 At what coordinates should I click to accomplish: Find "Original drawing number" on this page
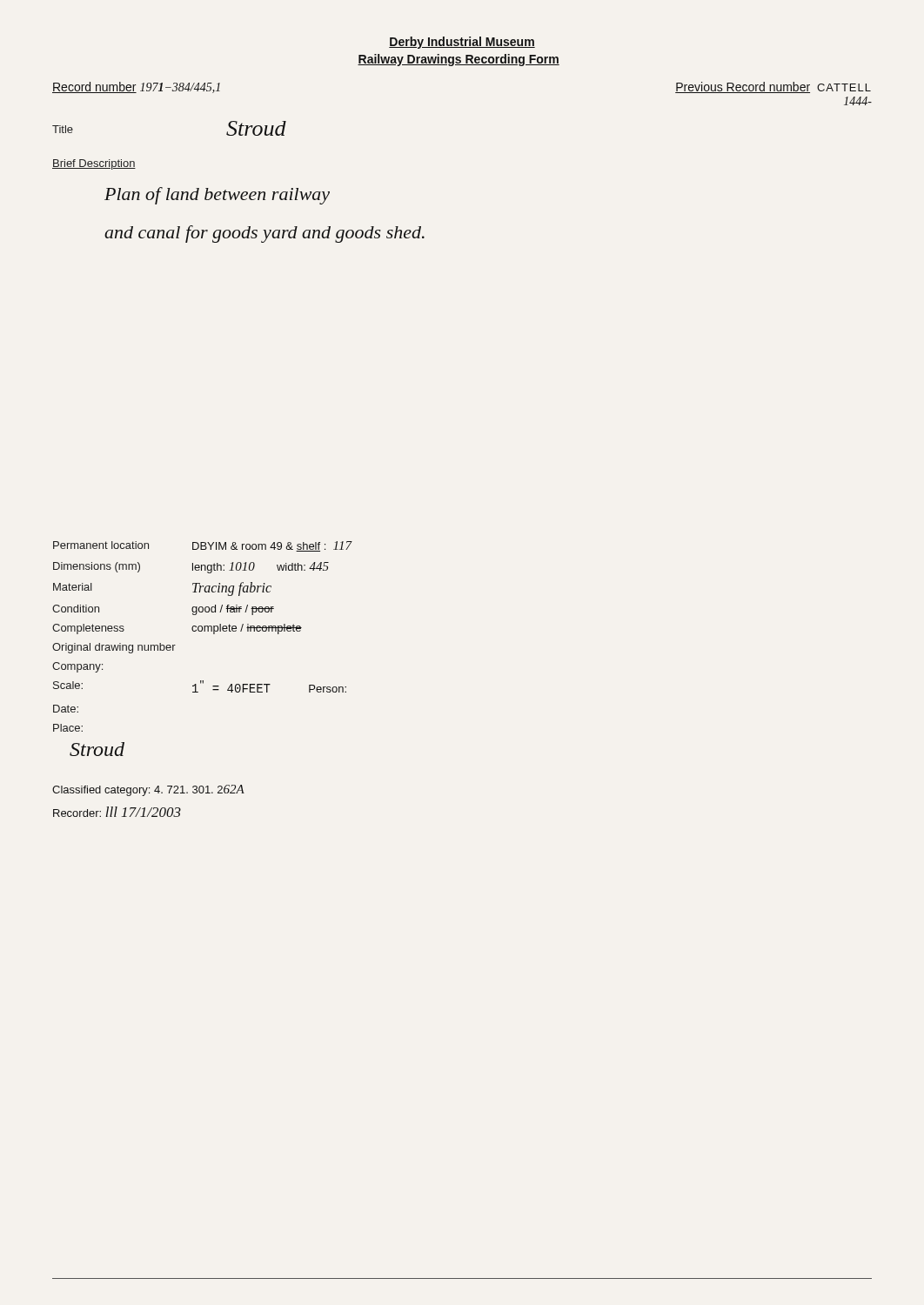(122, 647)
